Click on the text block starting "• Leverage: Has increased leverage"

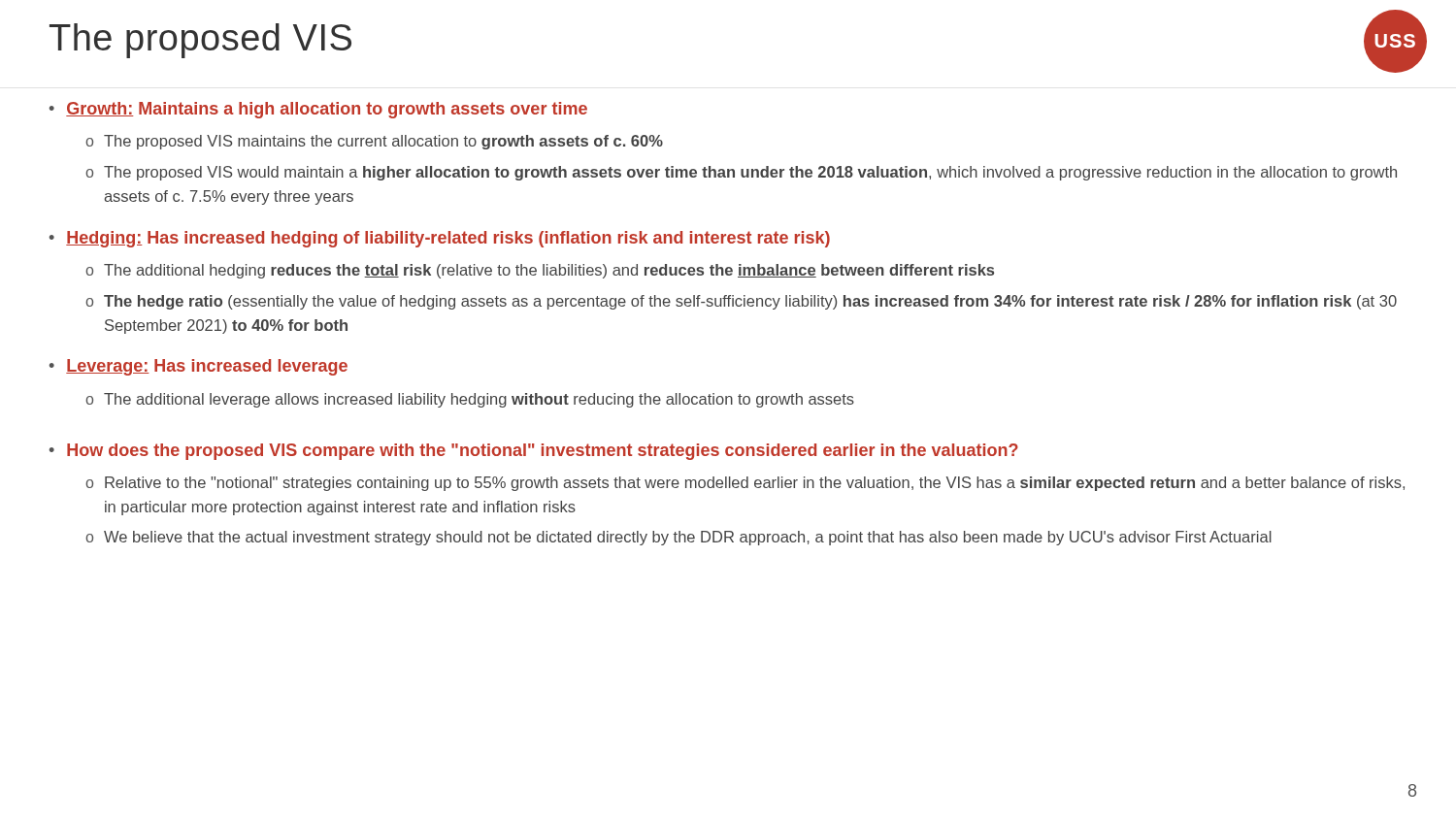pyautogui.click(x=198, y=367)
